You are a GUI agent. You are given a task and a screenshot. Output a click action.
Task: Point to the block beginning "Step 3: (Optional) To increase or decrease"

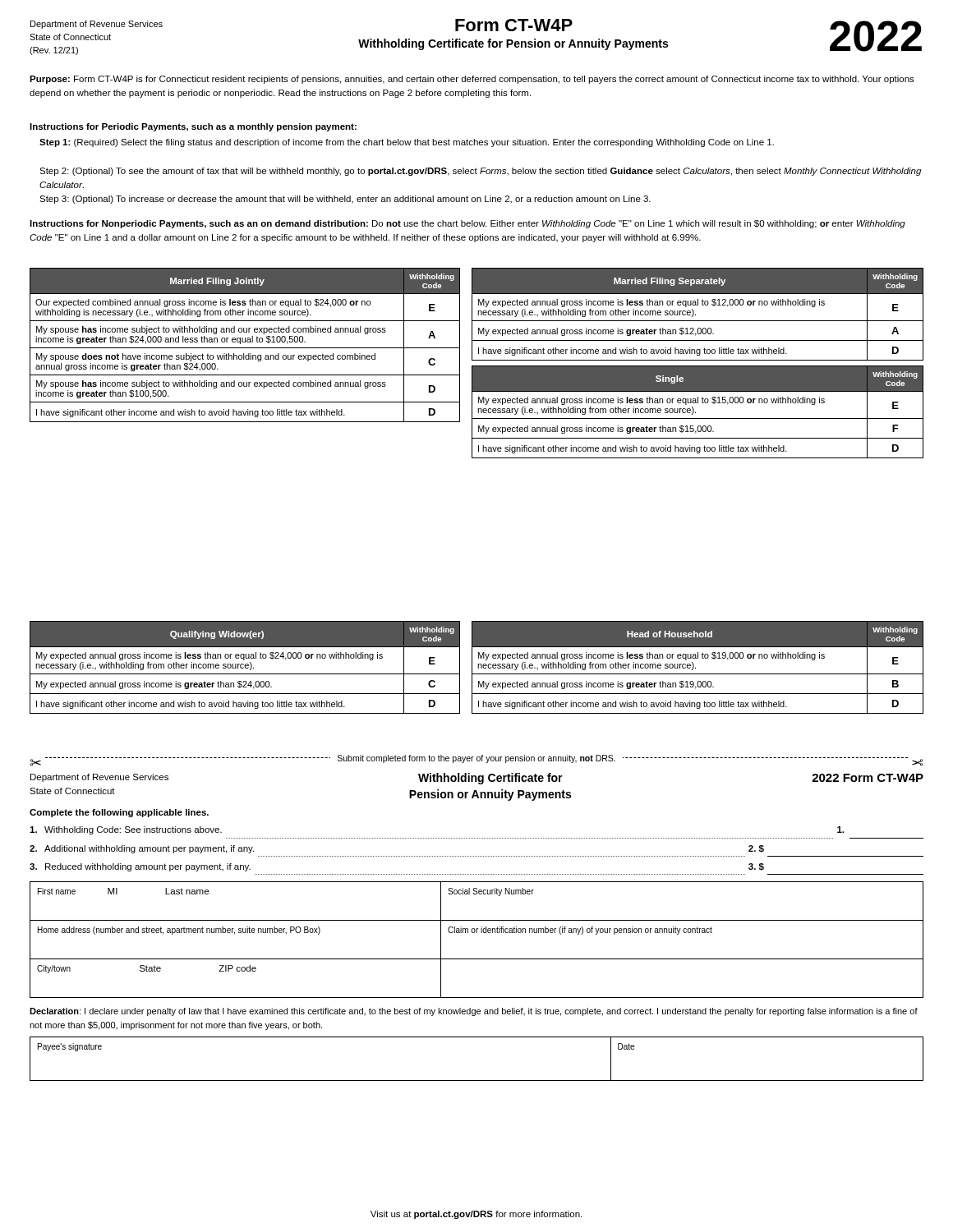pyautogui.click(x=345, y=199)
